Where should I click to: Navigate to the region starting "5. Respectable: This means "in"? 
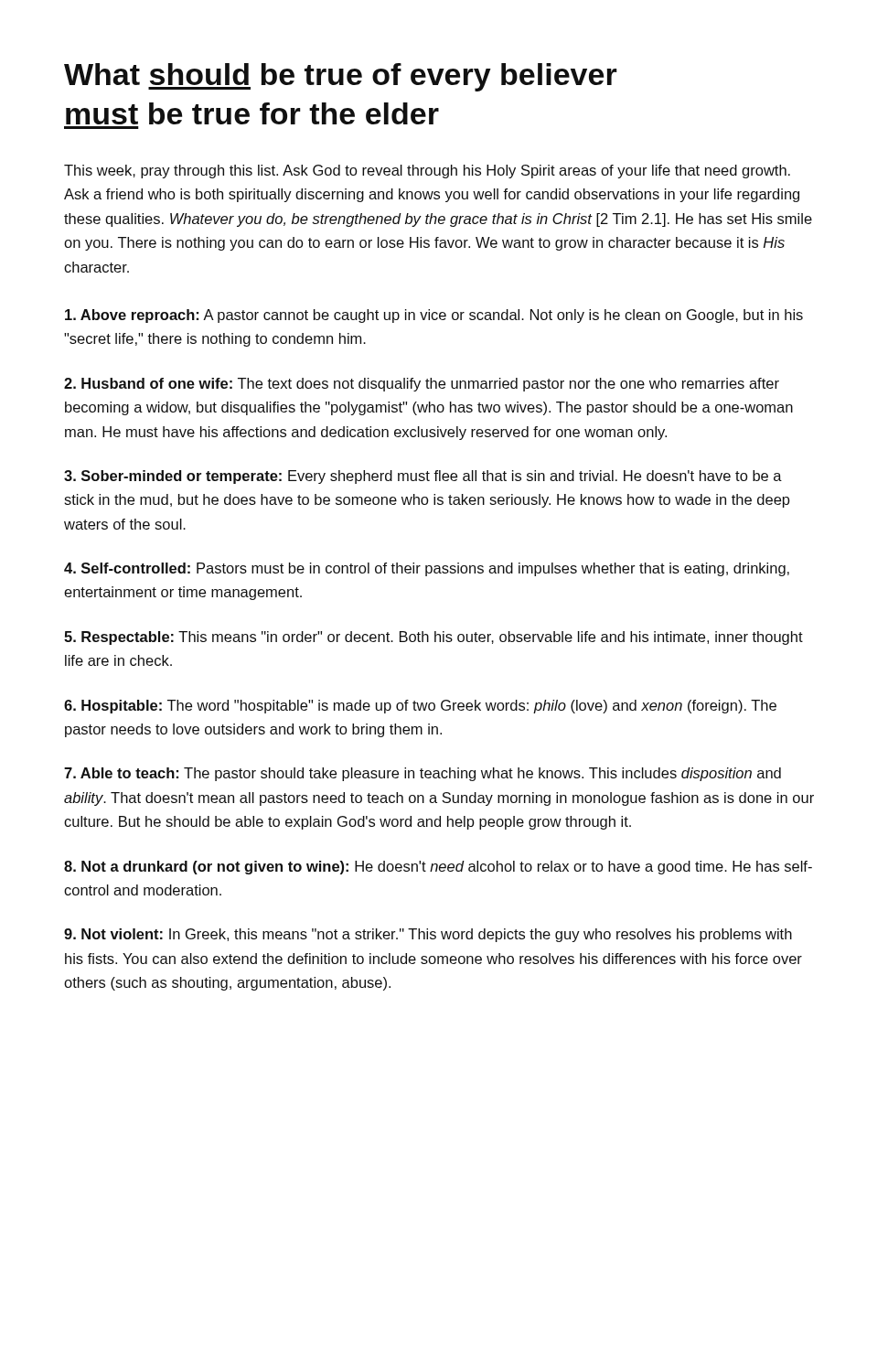click(x=433, y=649)
